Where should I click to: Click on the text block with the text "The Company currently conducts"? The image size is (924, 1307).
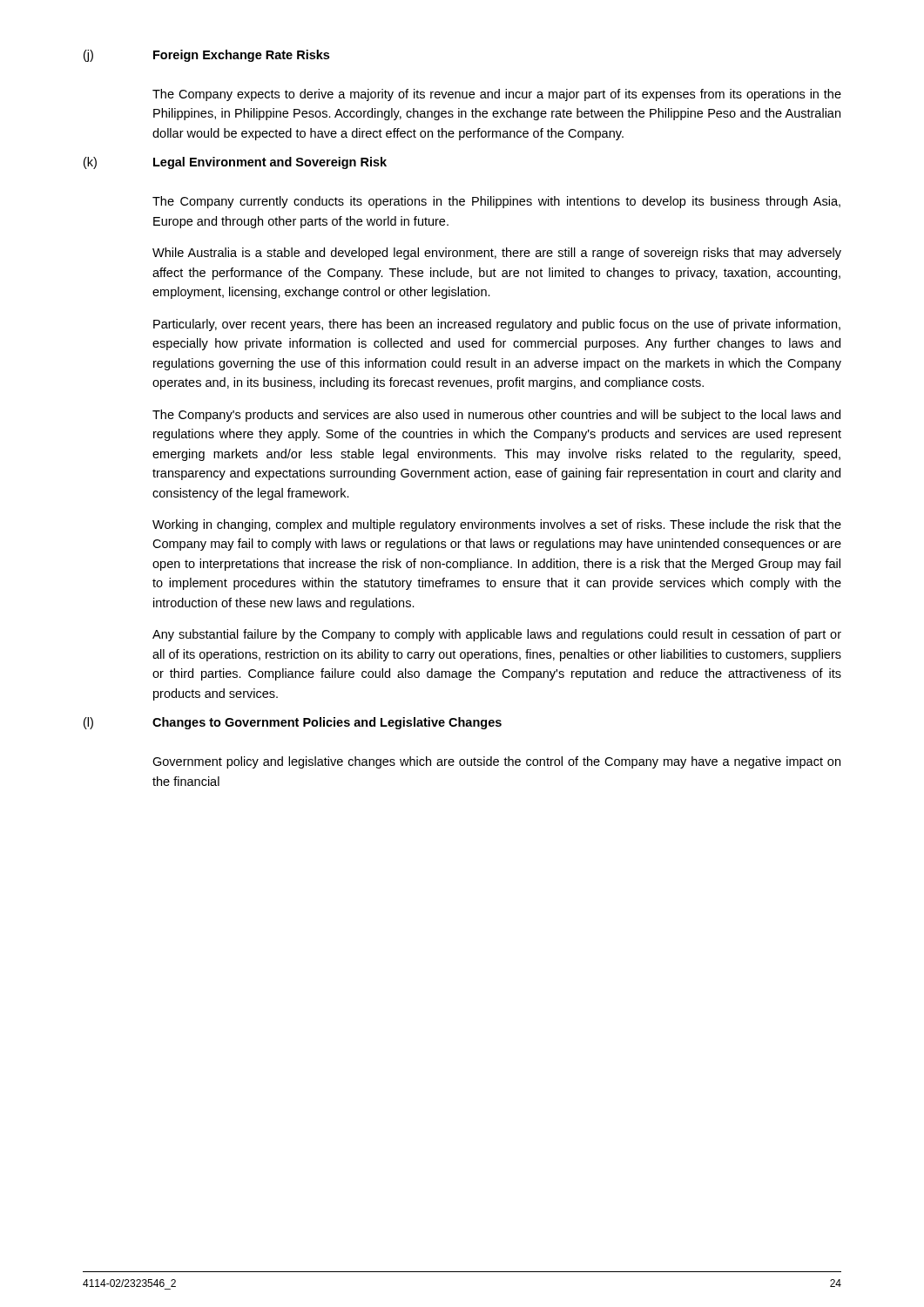point(497,211)
